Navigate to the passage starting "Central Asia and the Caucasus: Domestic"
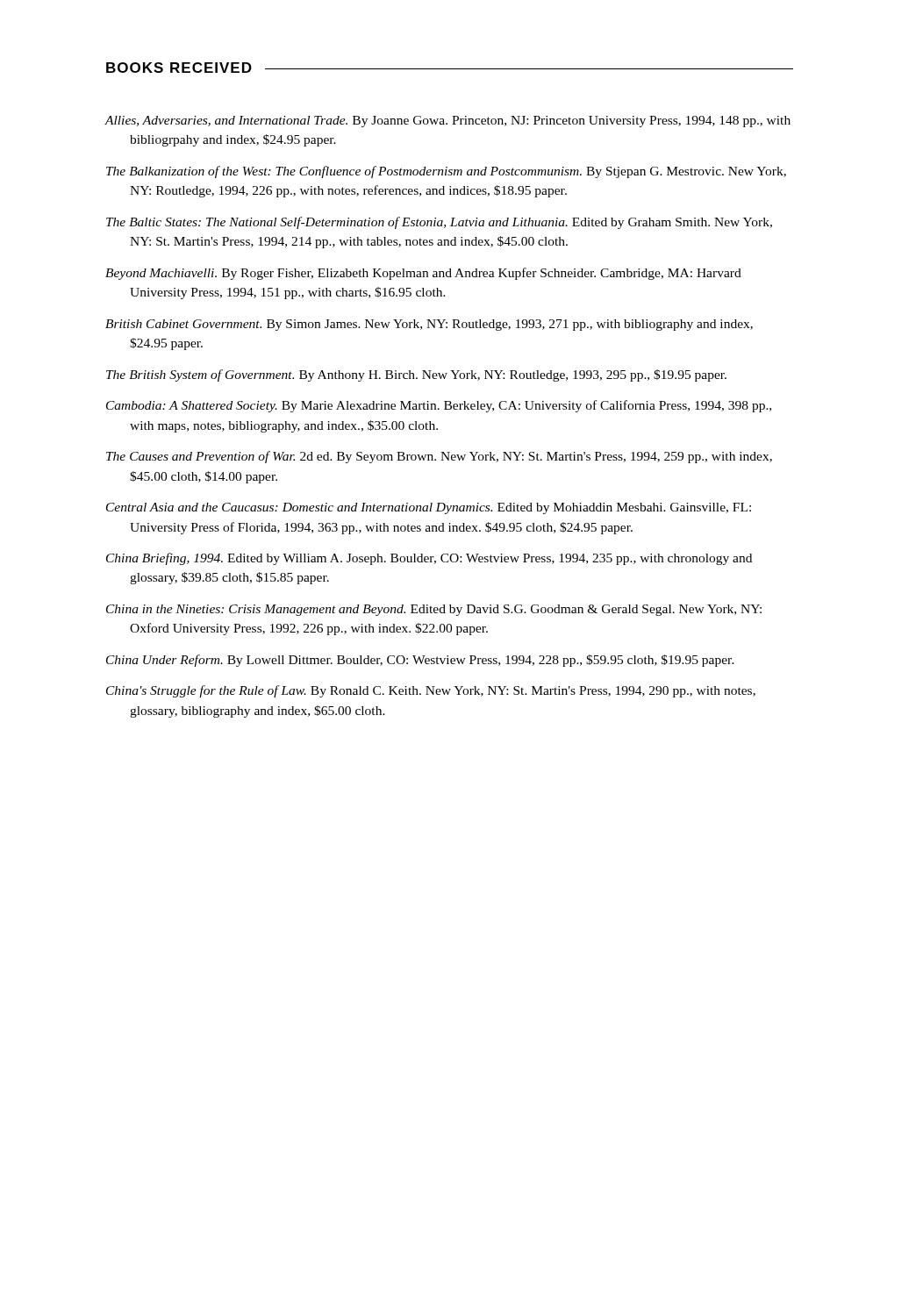Viewport: 923px width, 1316px height. click(429, 517)
